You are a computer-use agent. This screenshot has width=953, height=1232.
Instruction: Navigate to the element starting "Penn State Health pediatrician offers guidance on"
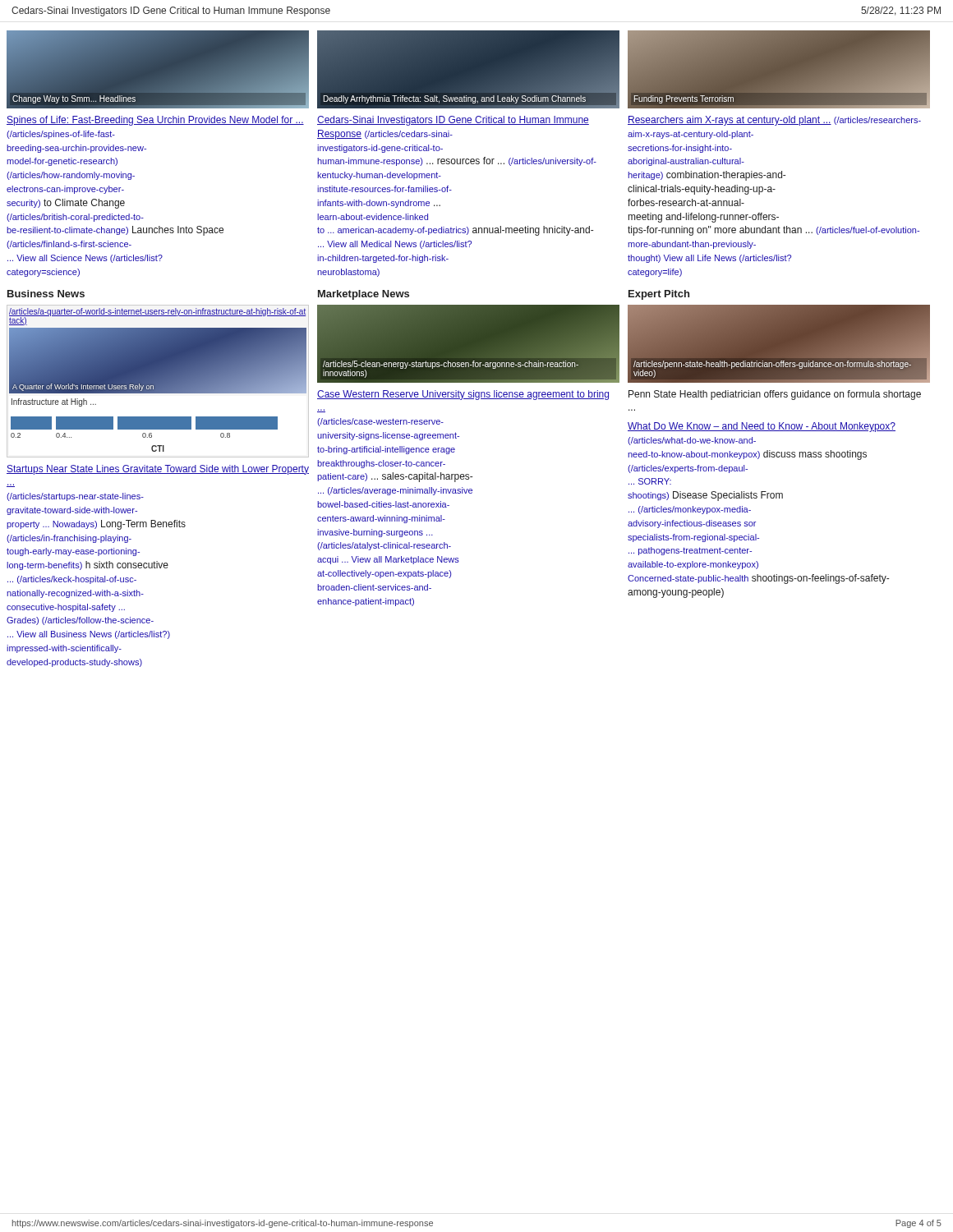coord(774,401)
